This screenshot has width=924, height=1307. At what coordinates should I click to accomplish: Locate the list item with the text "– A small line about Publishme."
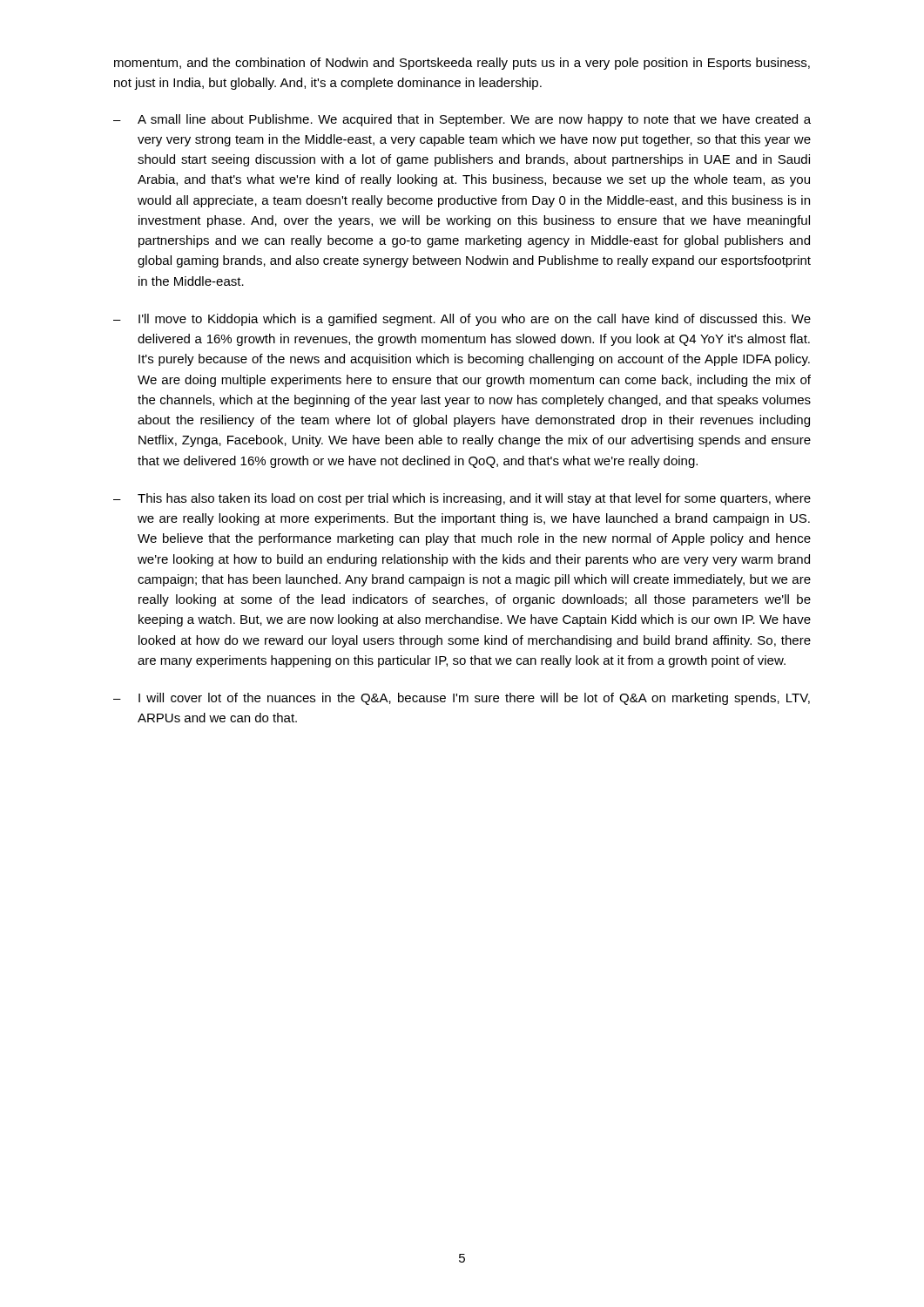(462, 200)
